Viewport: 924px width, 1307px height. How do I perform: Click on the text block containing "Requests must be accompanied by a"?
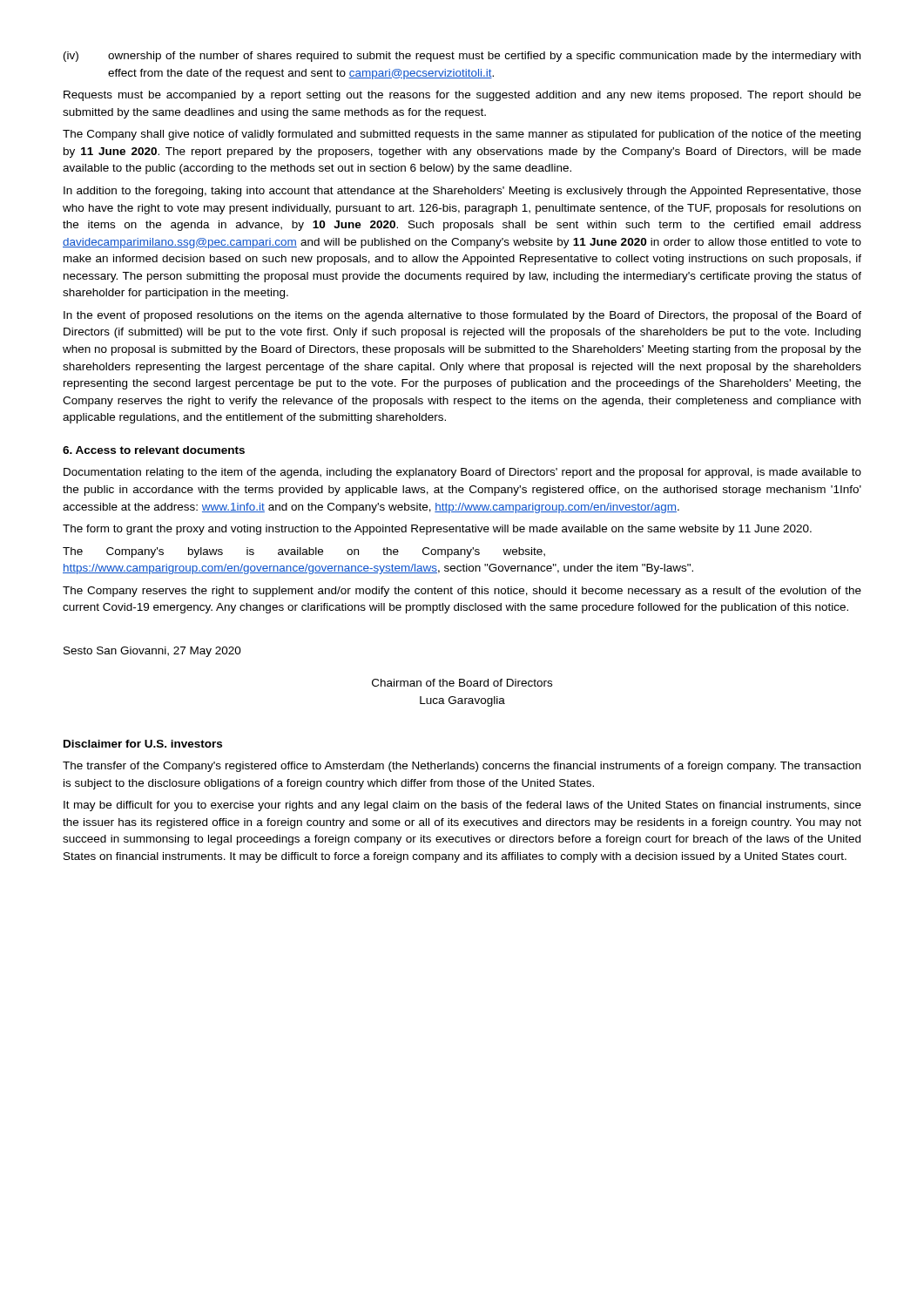(x=462, y=103)
